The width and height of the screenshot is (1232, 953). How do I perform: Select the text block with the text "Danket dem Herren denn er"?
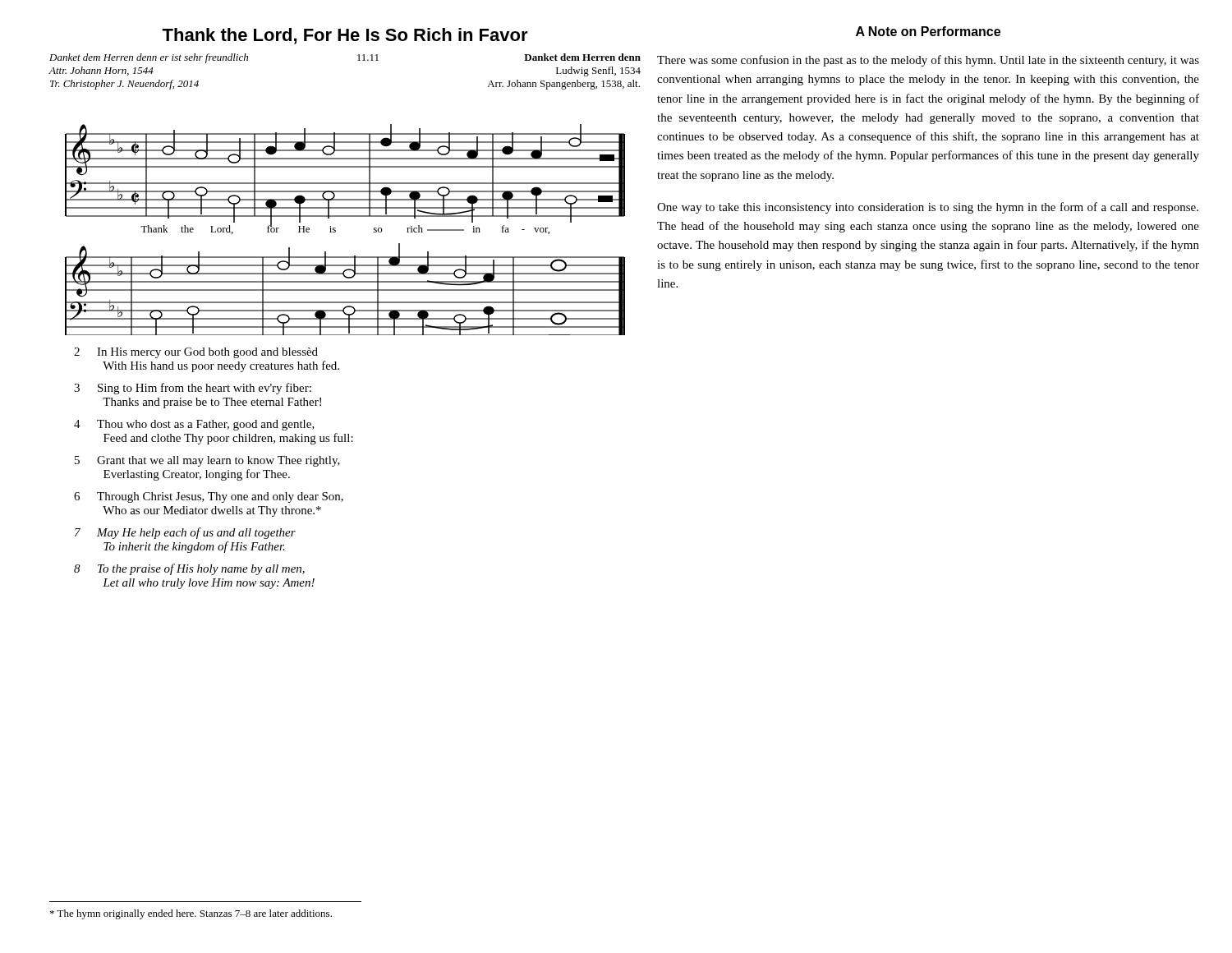148,58
